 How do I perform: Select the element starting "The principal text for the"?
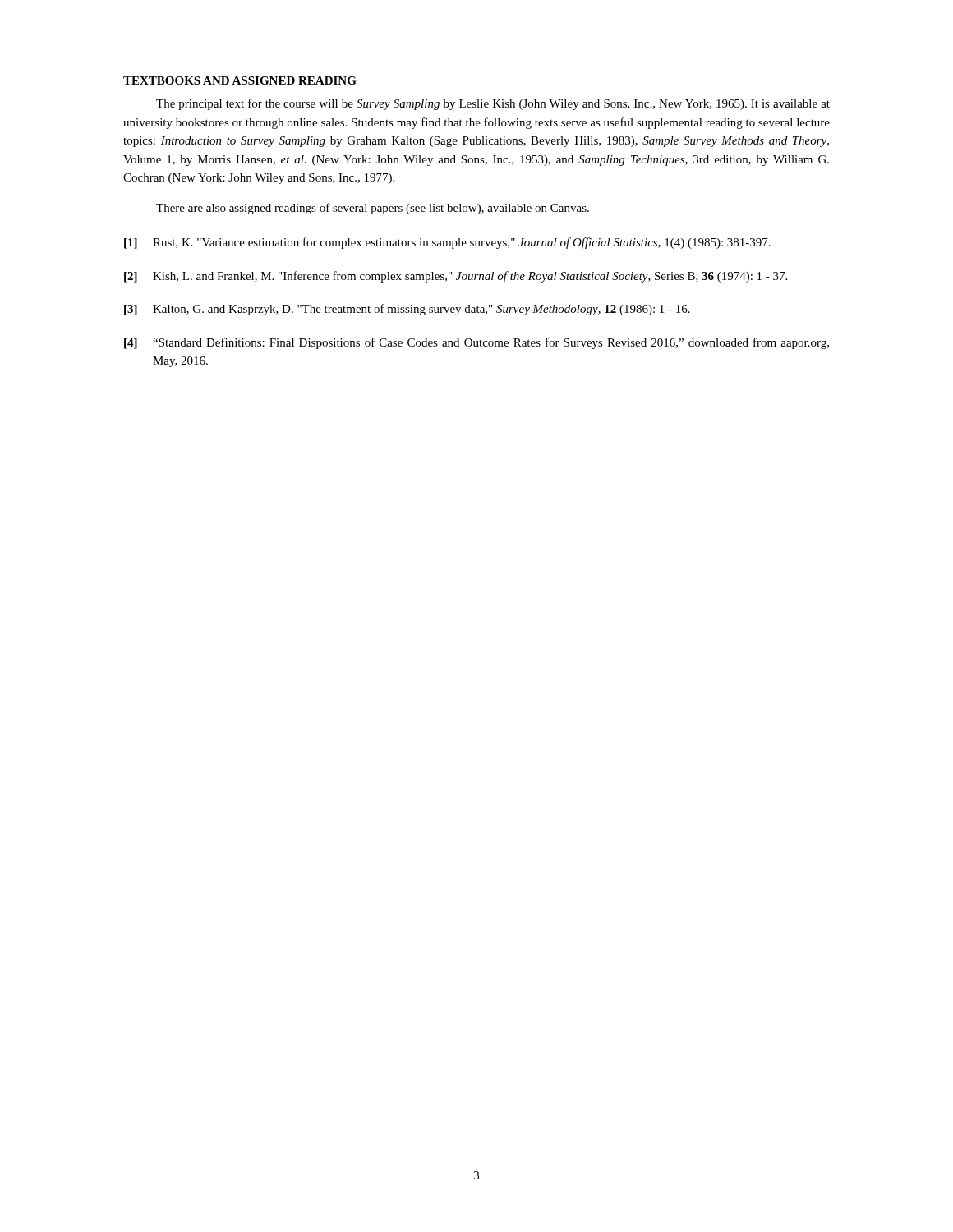(476, 141)
